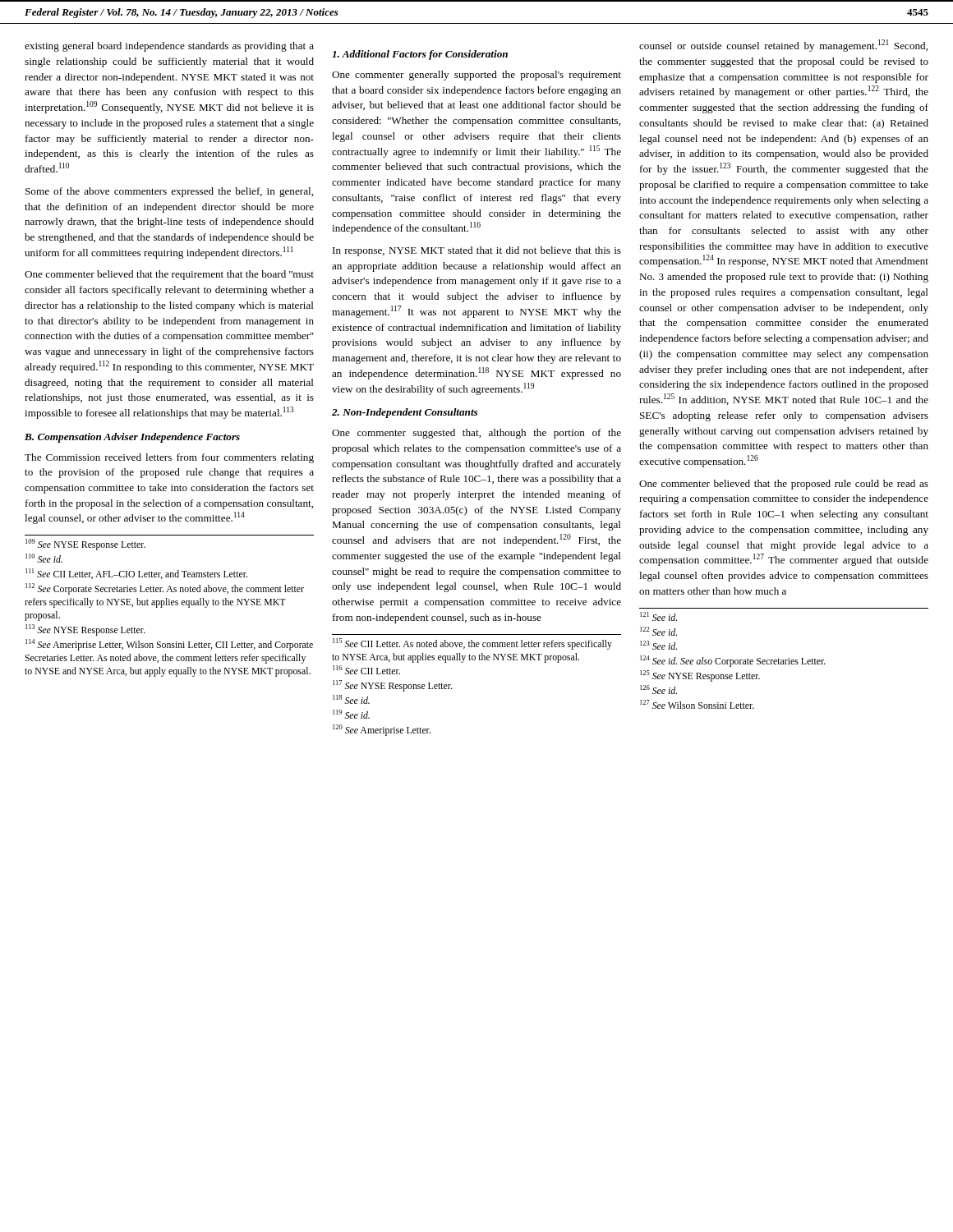Screen dimensions: 1232x953
Task: Locate the text block that reads "Some of the above"
Action: (169, 222)
